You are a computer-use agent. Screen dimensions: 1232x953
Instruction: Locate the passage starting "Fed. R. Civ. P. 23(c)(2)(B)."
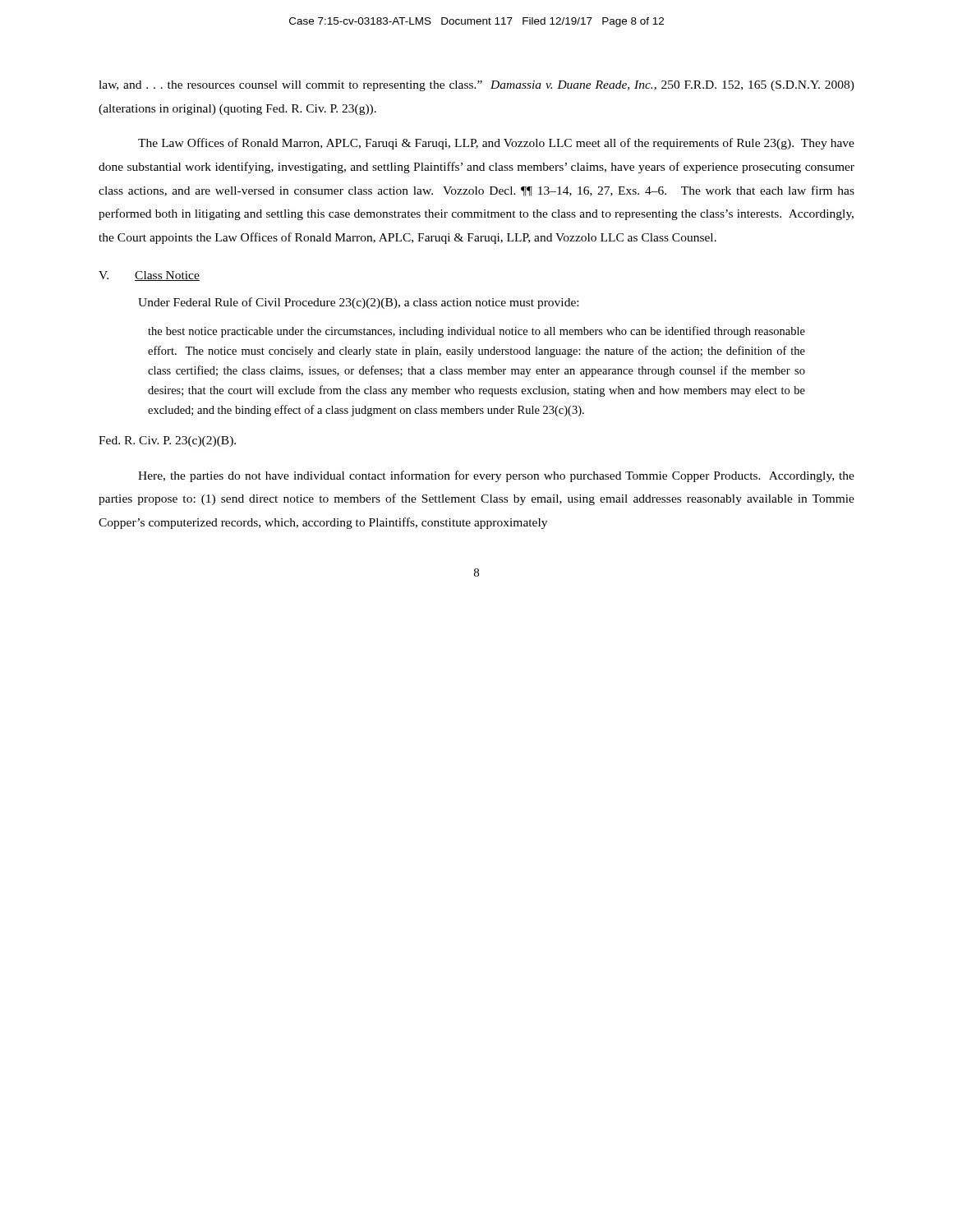point(168,440)
